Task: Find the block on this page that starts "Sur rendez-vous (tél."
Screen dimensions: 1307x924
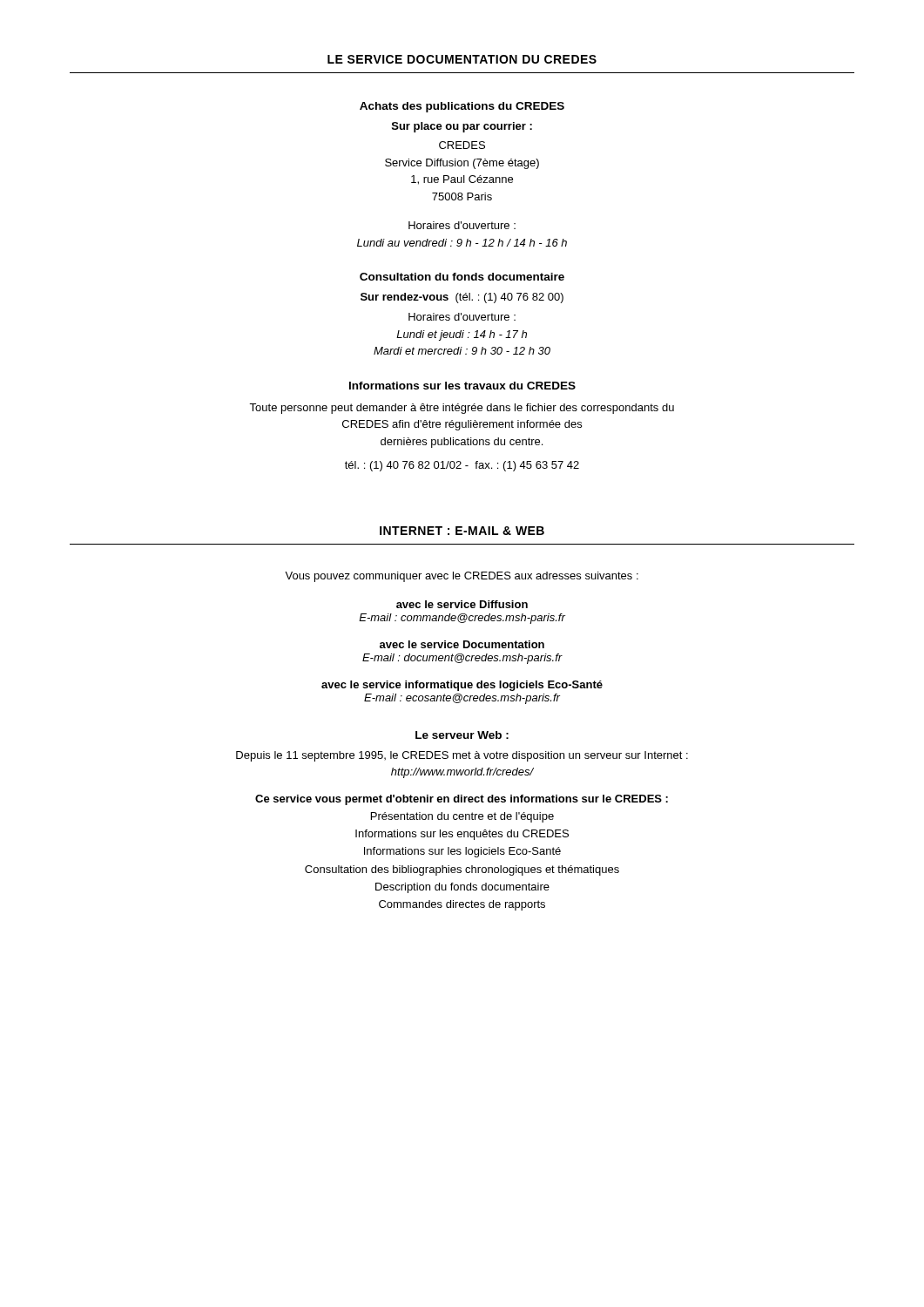Action: [x=462, y=297]
